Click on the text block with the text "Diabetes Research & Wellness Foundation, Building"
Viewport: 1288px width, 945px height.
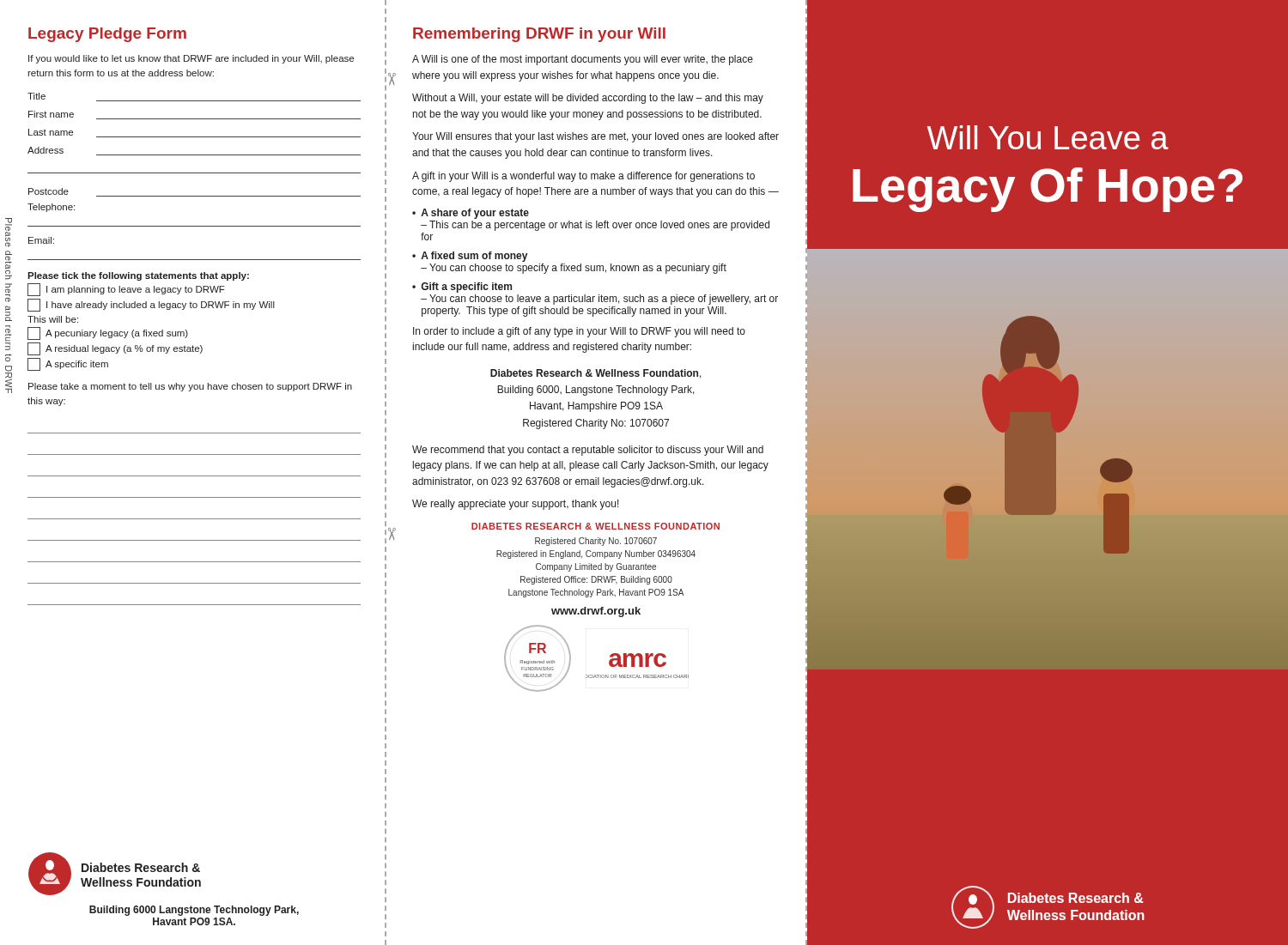[x=596, y=398]
